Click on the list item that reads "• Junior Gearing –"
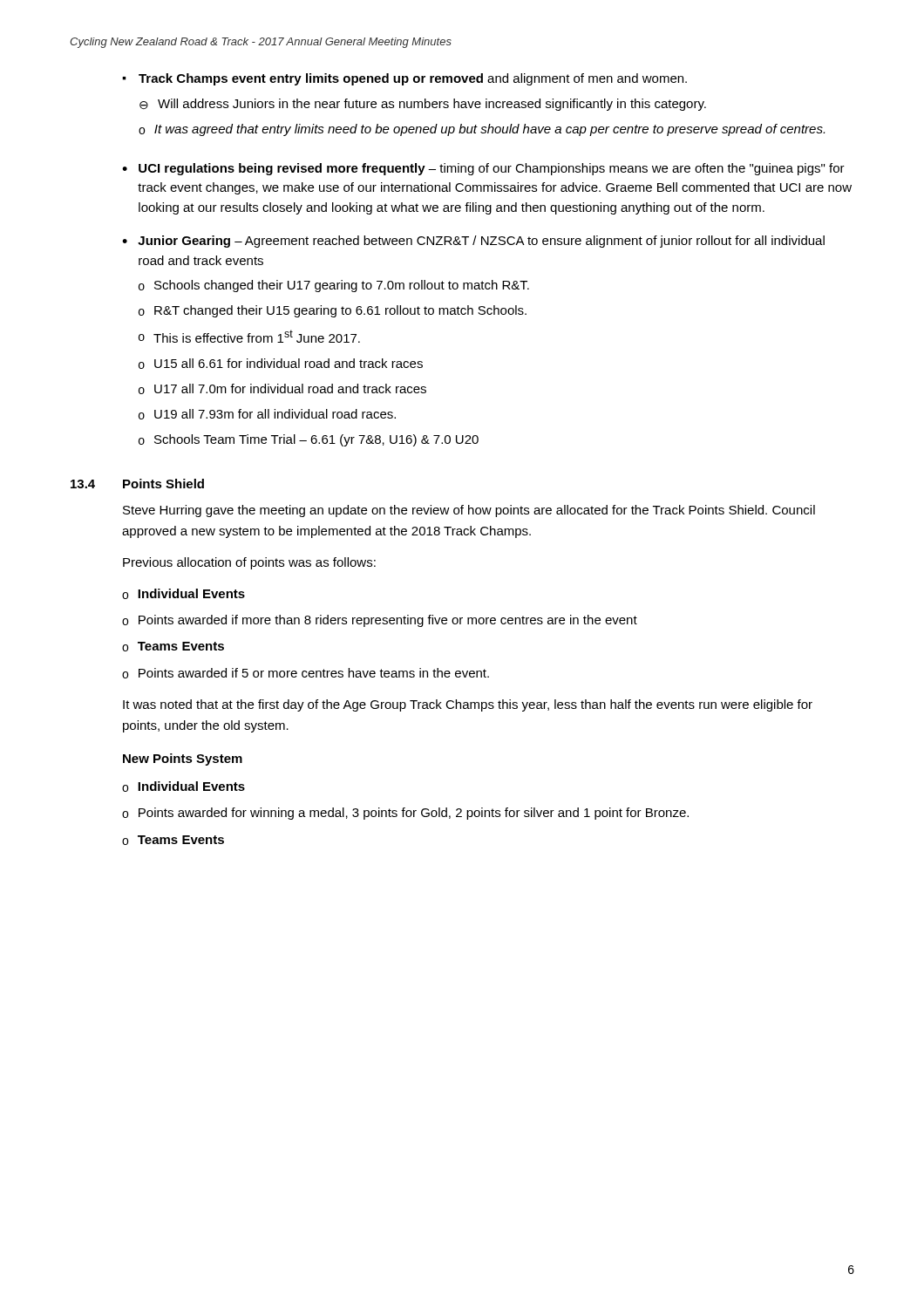The image size is (924, 1308). pyautogui.click(x=473, y=242)
